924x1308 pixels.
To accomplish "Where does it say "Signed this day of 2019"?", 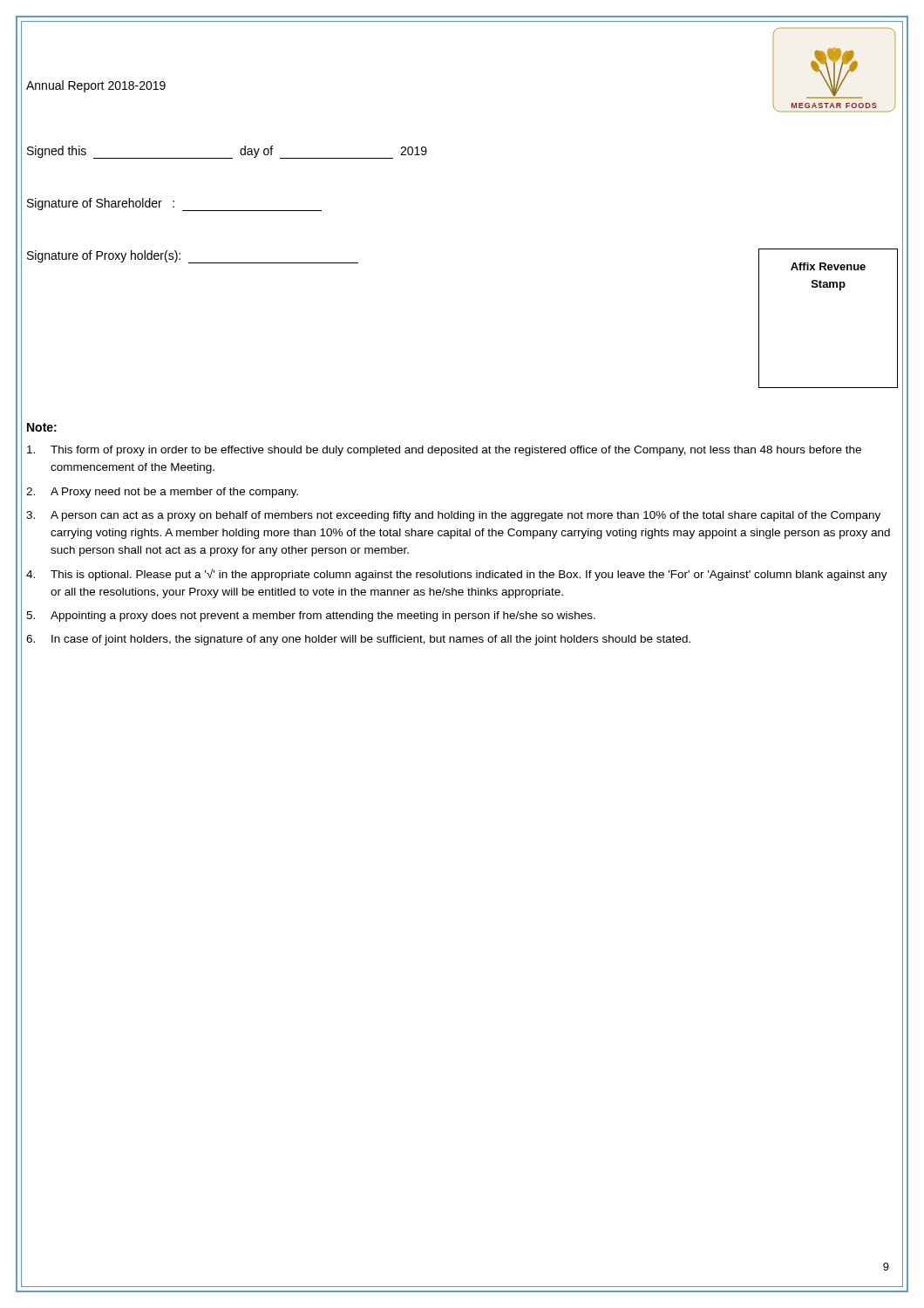I will [x=227, y=151].
